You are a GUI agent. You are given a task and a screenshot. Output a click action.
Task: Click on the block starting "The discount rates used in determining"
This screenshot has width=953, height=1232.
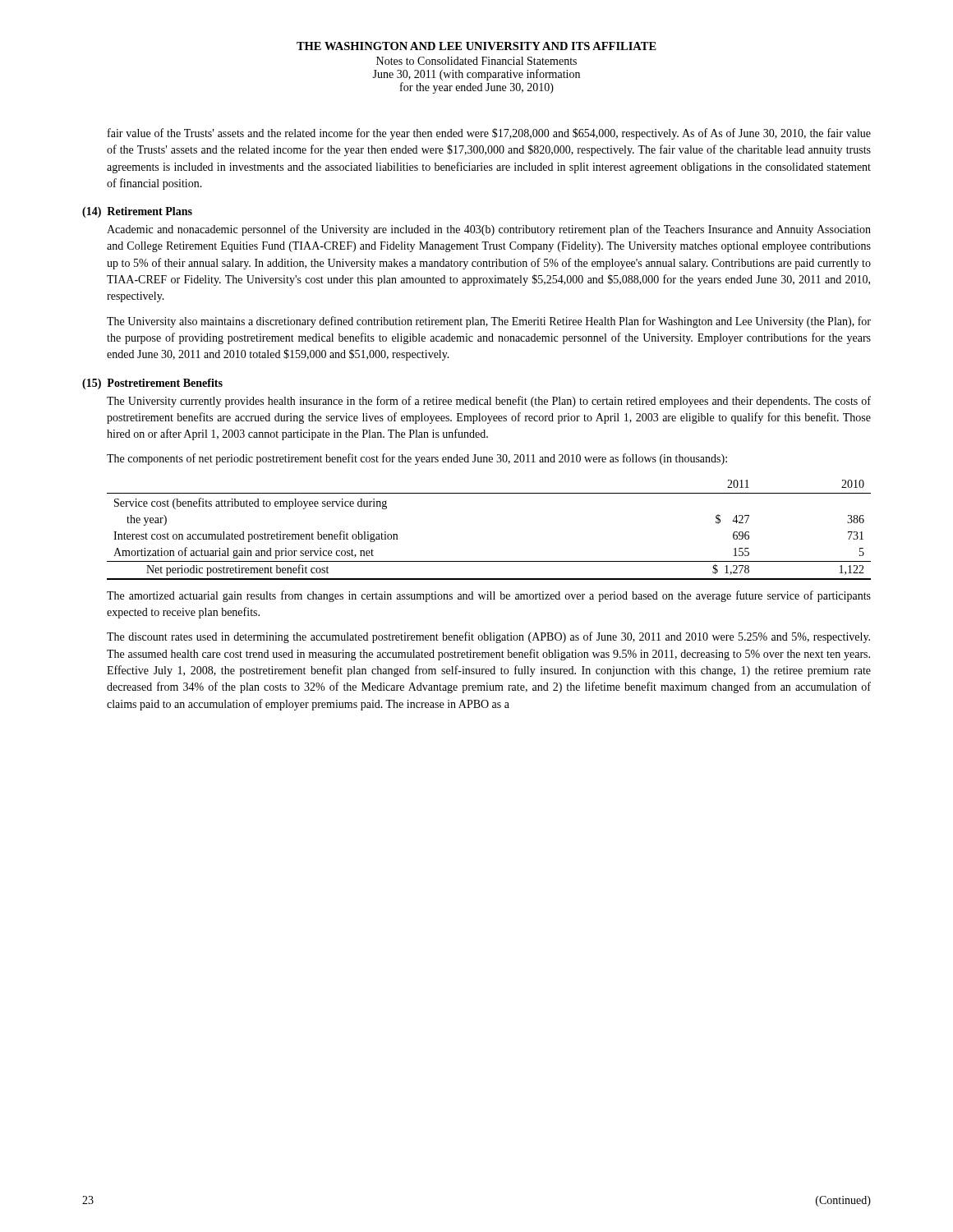(x=489, y=671)
